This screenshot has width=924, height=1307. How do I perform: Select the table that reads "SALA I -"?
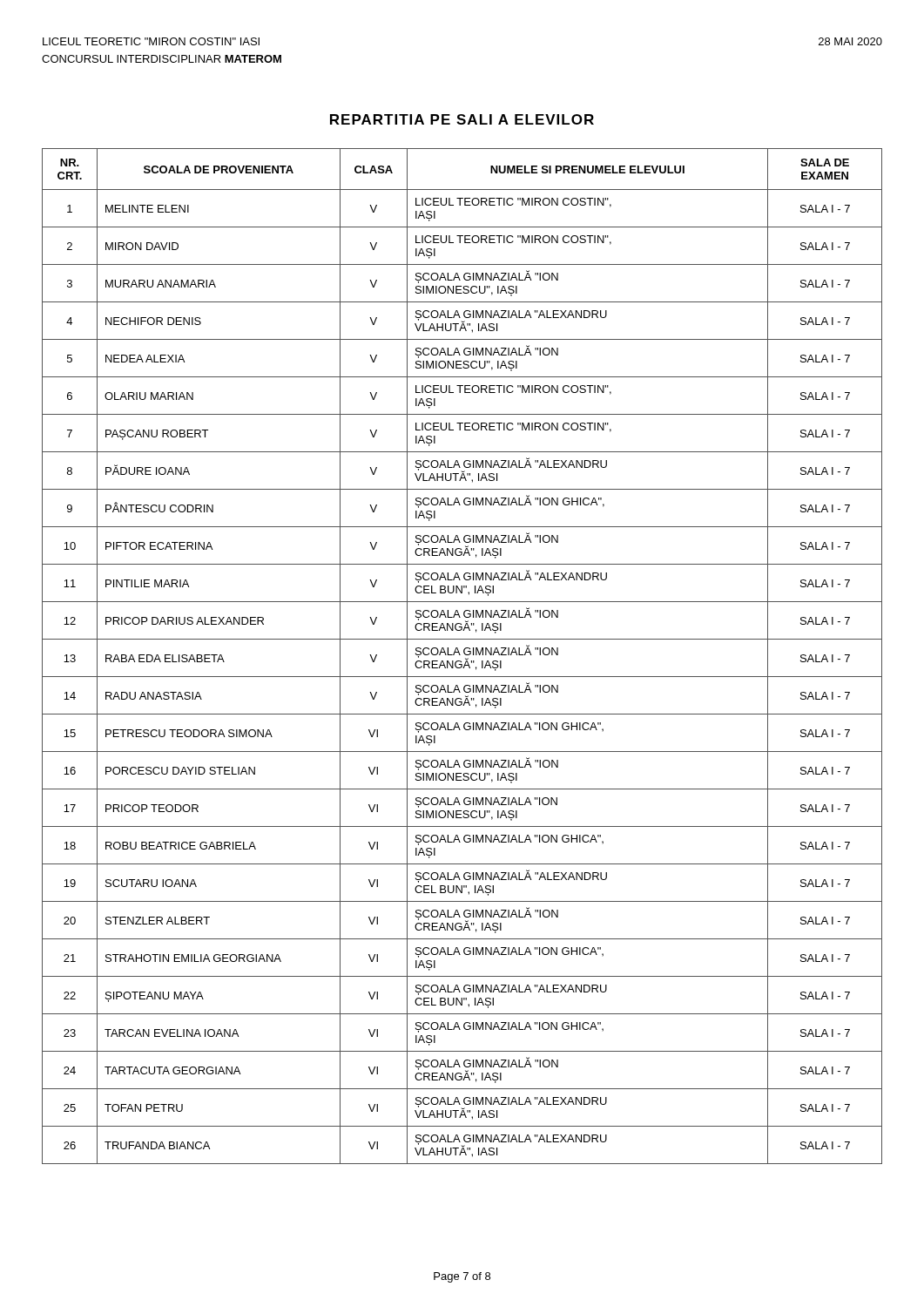tap(462, 656)
